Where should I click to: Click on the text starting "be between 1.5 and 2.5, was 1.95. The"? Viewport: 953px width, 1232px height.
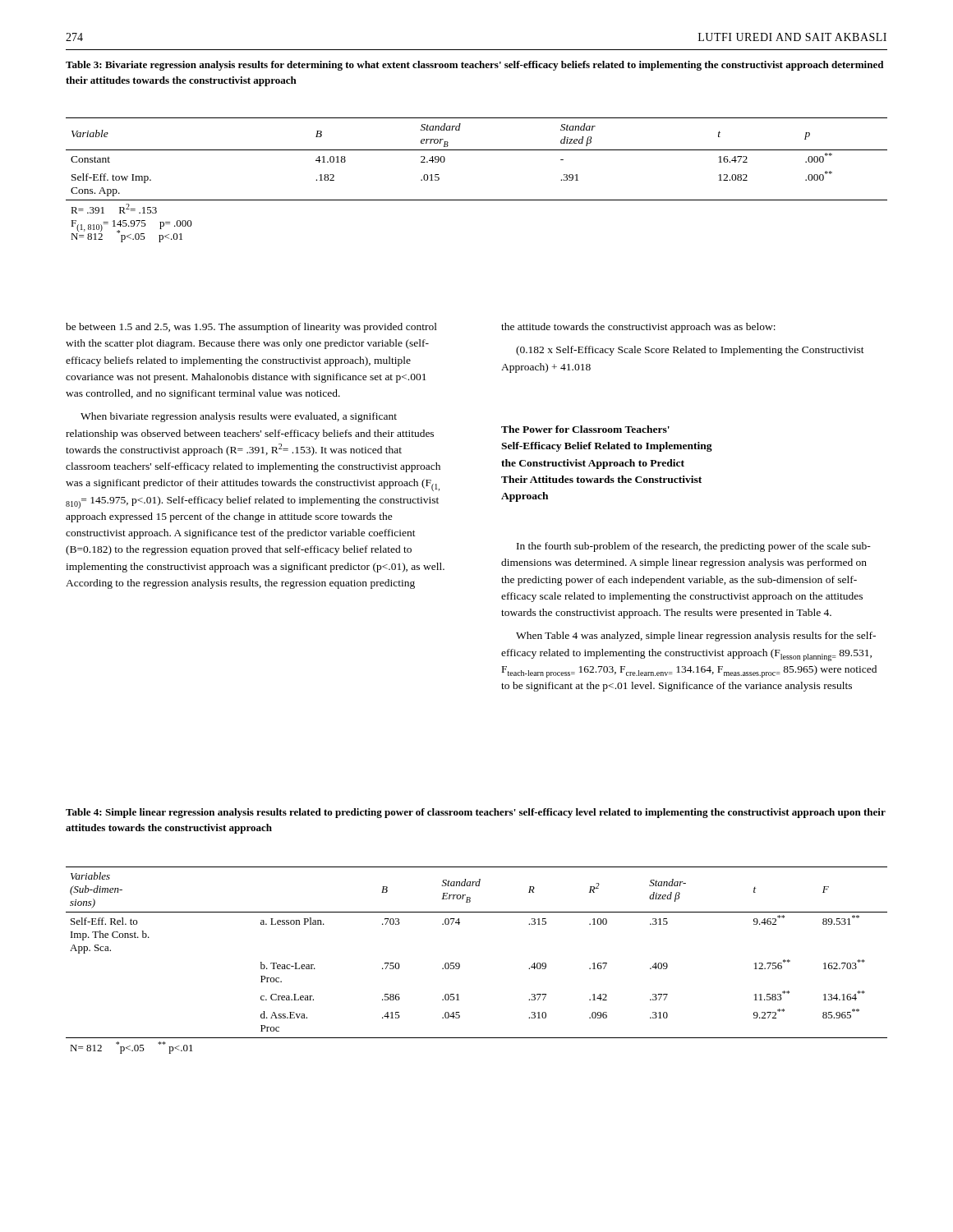click(x=255, y=455)
